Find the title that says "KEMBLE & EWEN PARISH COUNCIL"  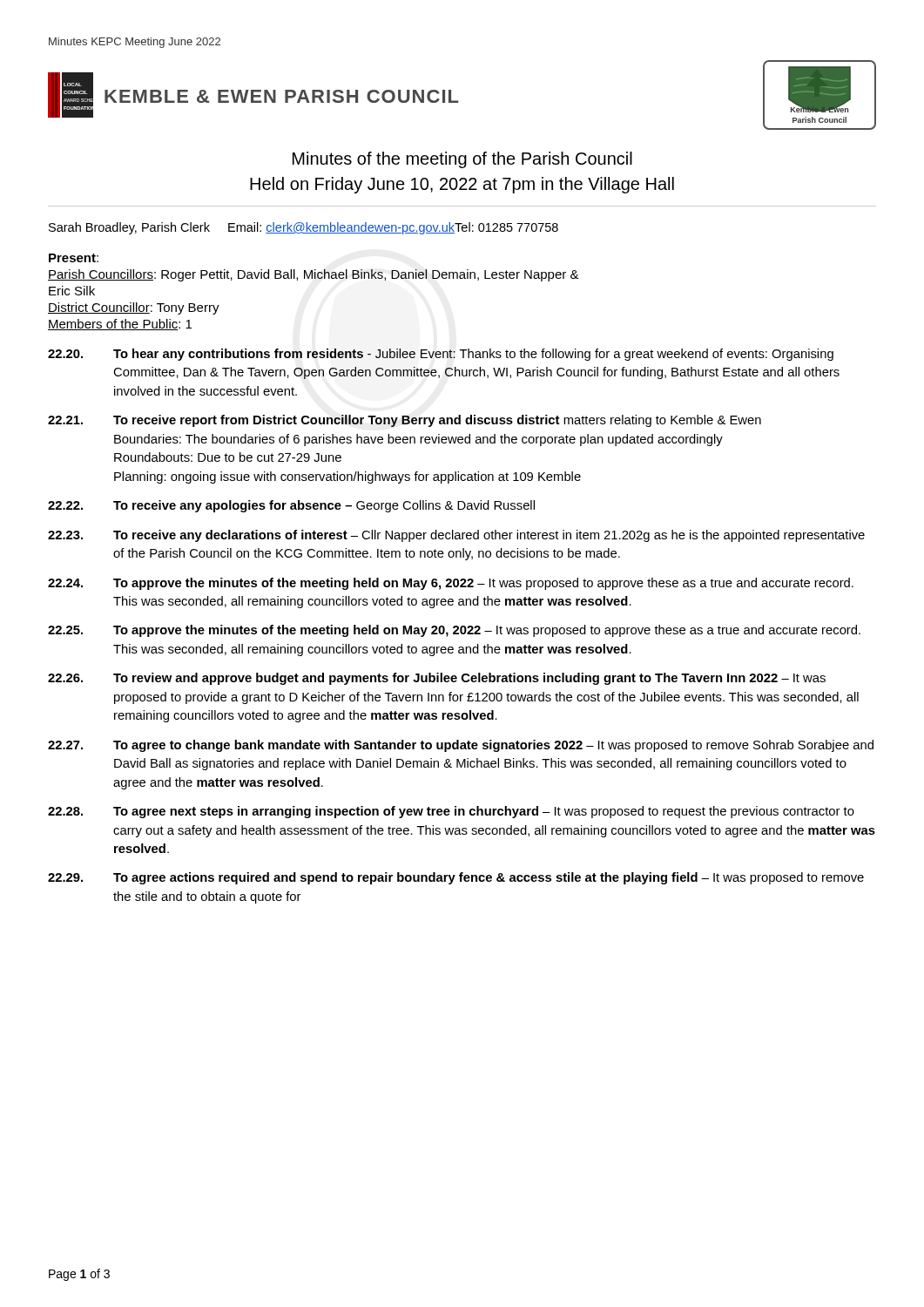pyautogui.click(x=282, y=96)
